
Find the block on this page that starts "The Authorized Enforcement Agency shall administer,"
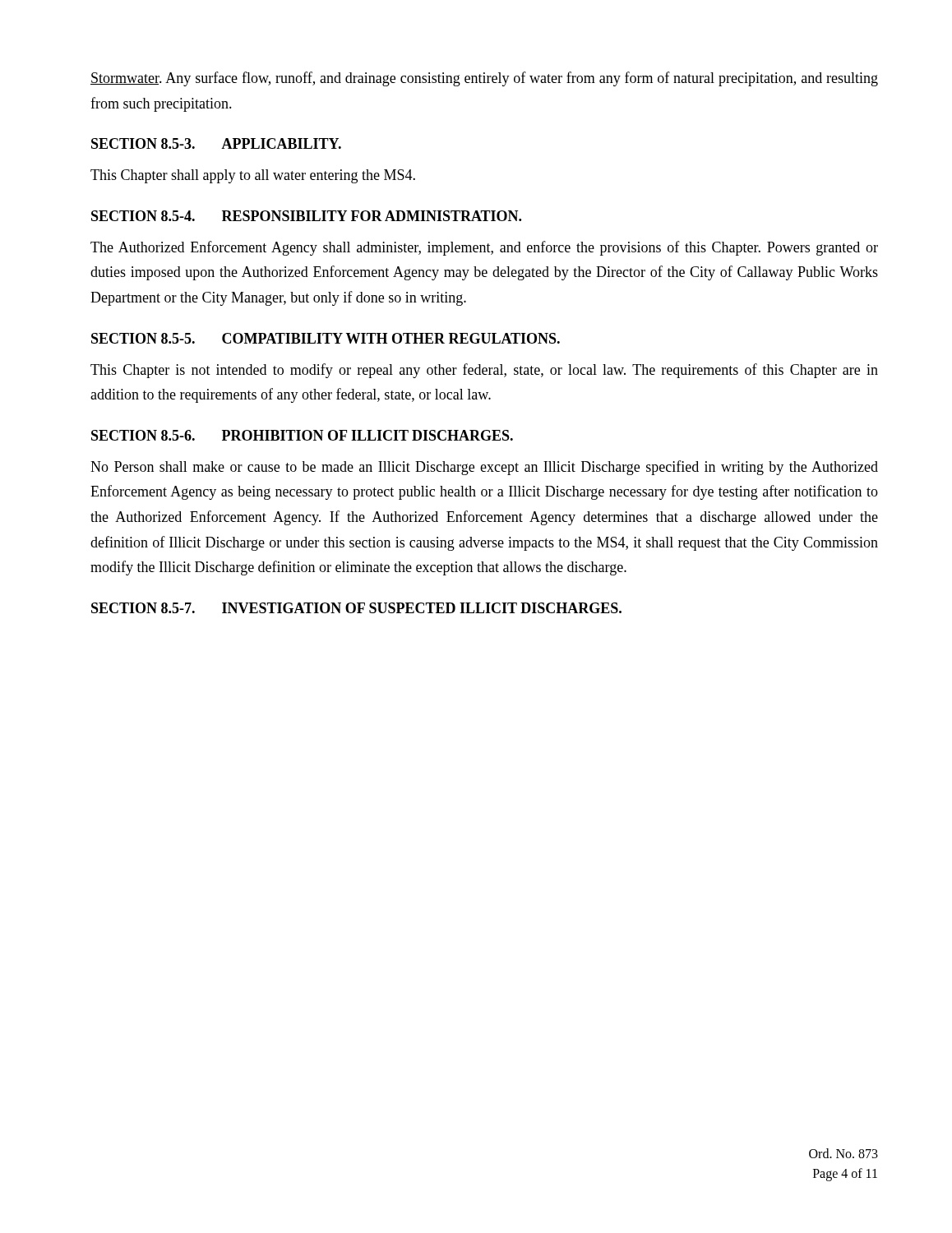tap(484, 272)
